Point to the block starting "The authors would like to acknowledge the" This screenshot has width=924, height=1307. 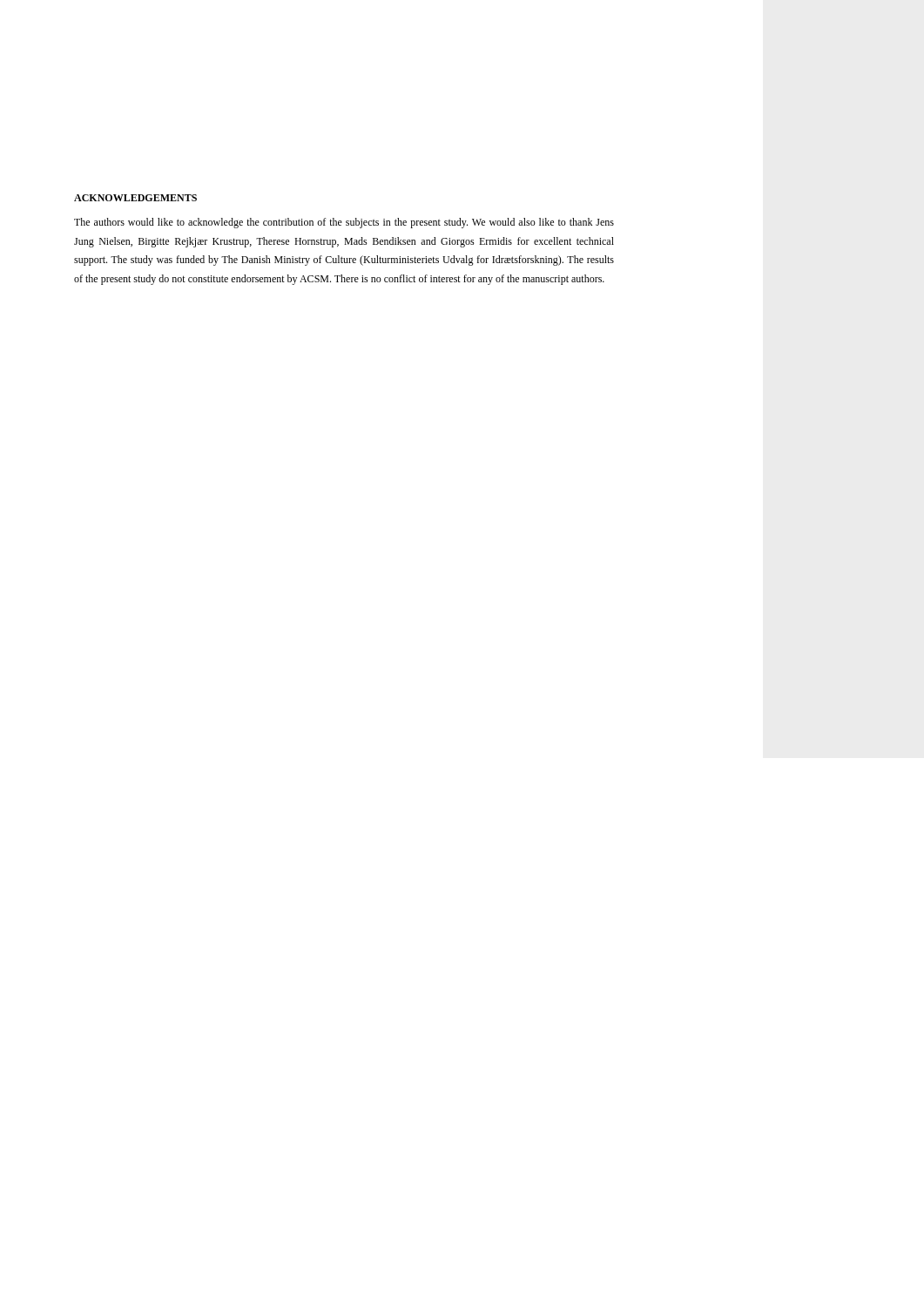click(344, 250)
